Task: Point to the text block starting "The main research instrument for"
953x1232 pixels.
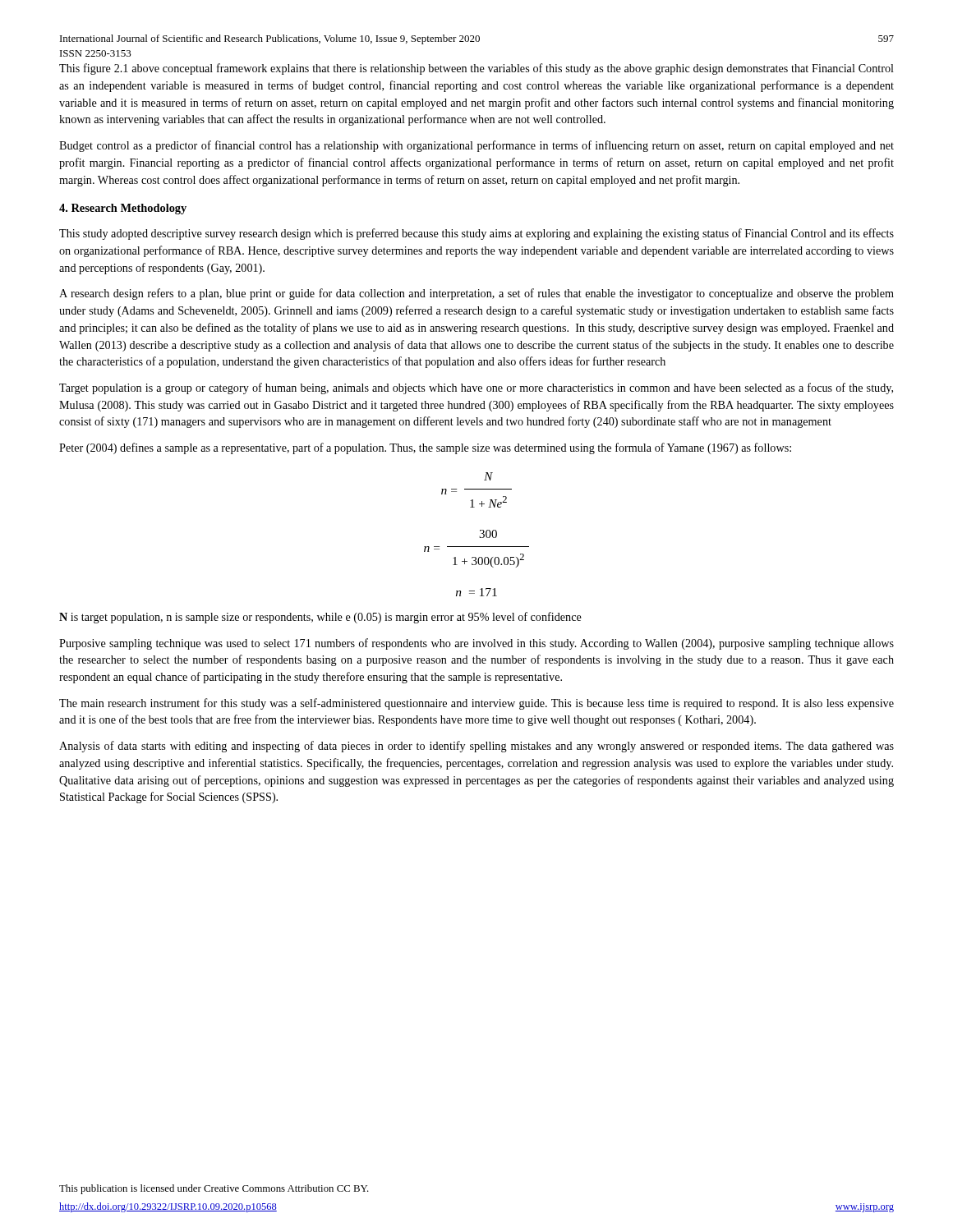Action: [476, 711]
